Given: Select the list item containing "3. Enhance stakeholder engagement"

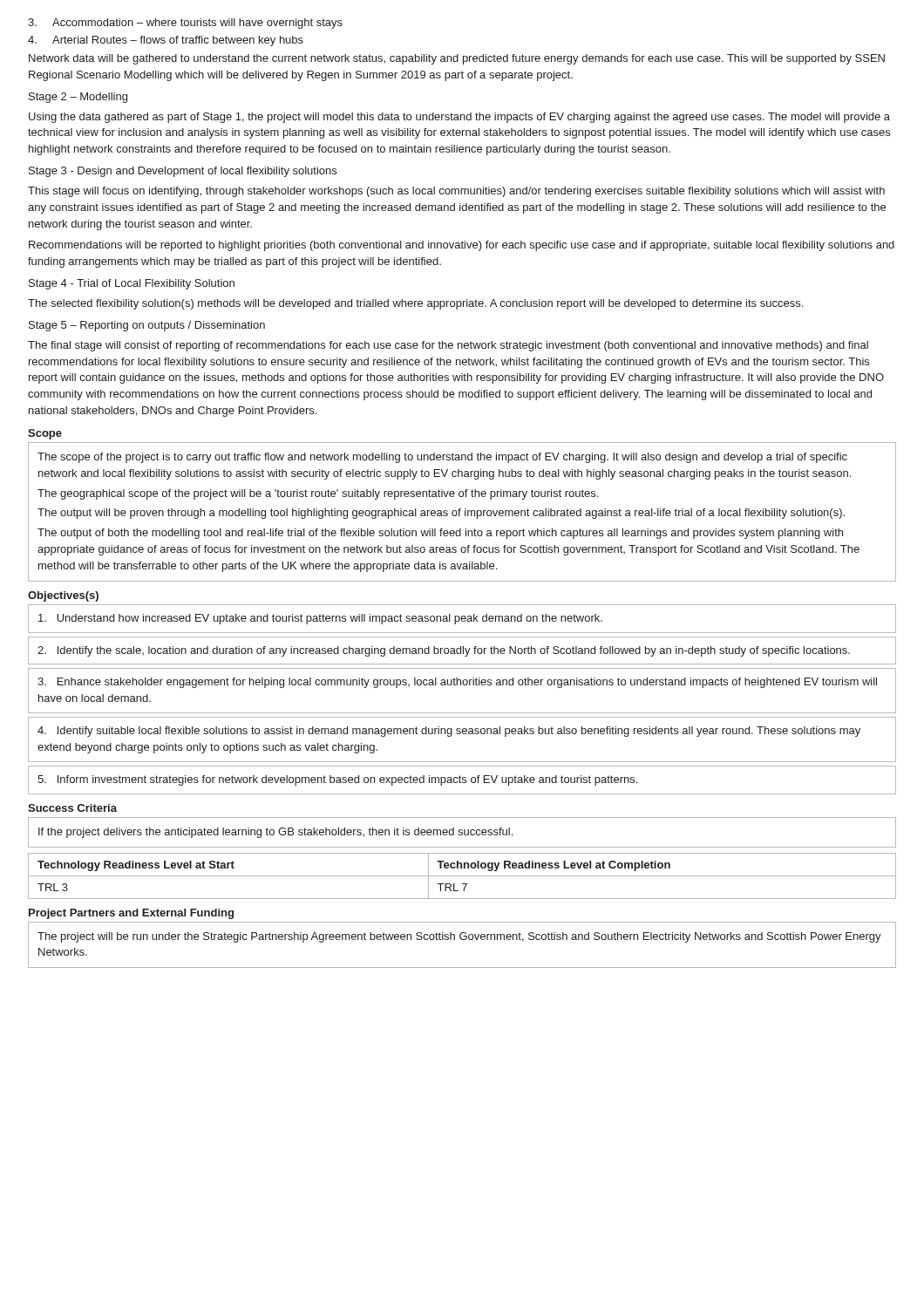Looking at the screenshot, I should point(458,690).
